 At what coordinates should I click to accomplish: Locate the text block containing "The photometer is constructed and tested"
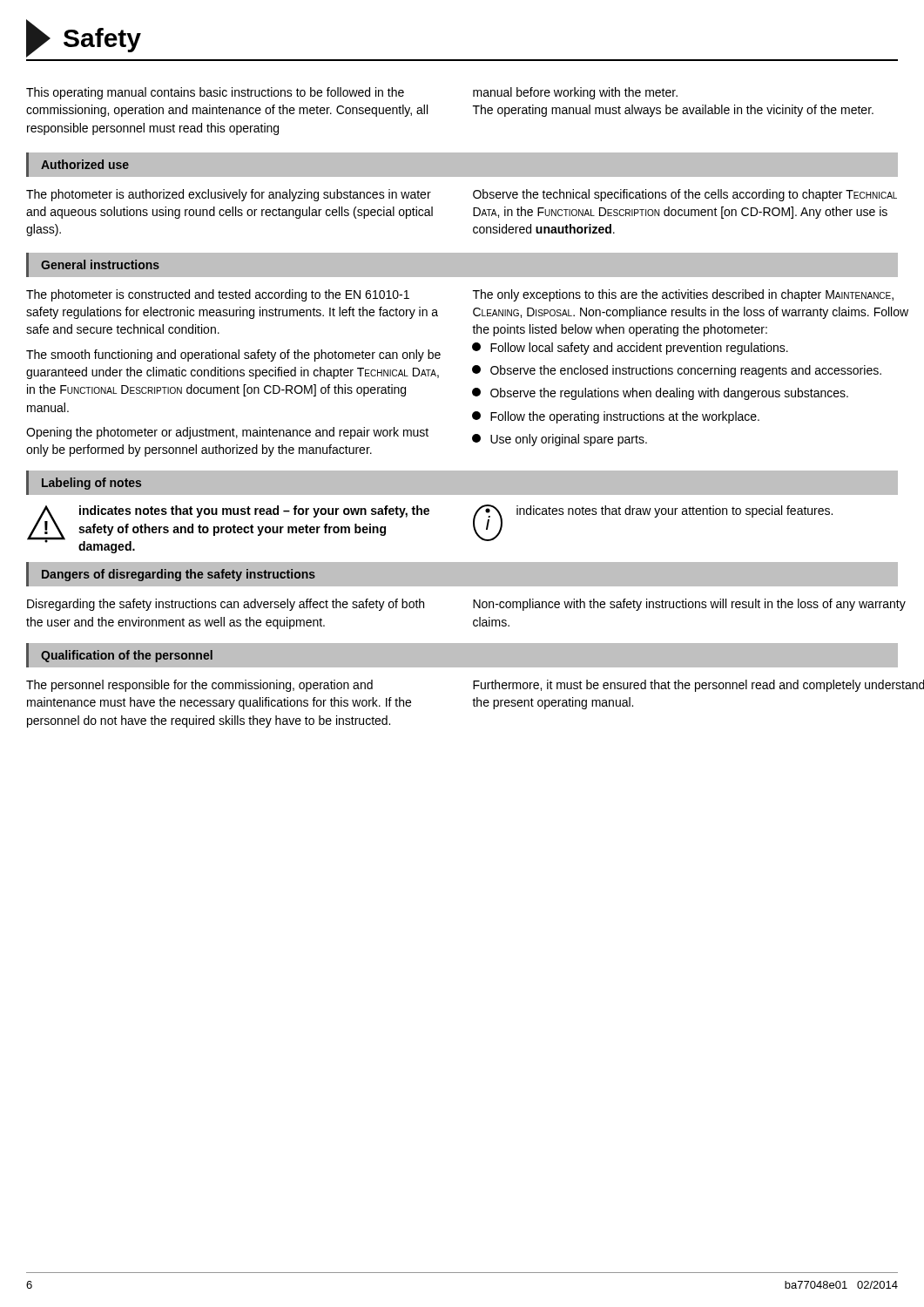click(235, 372)
